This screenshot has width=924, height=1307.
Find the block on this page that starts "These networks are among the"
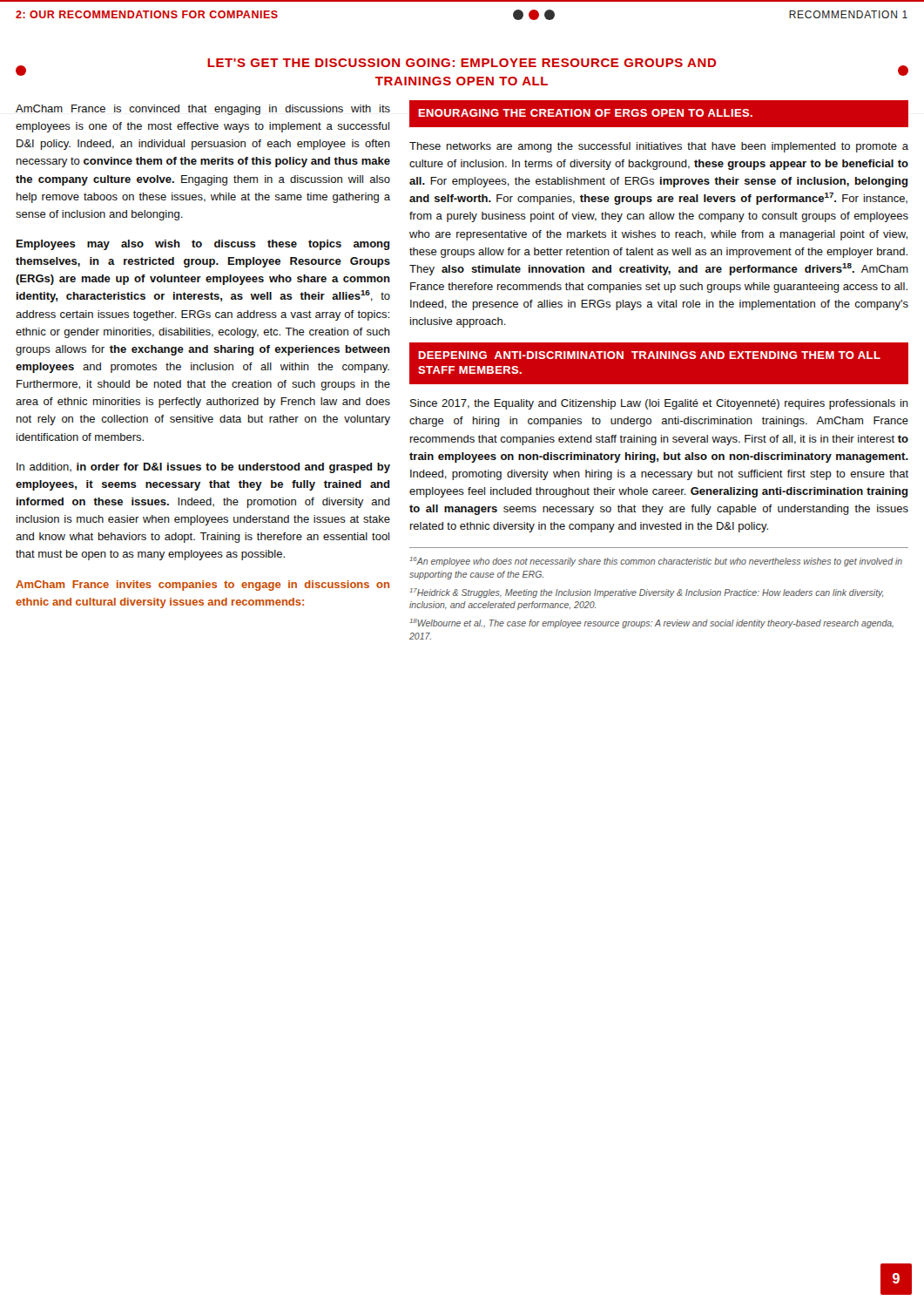point(659,234)
